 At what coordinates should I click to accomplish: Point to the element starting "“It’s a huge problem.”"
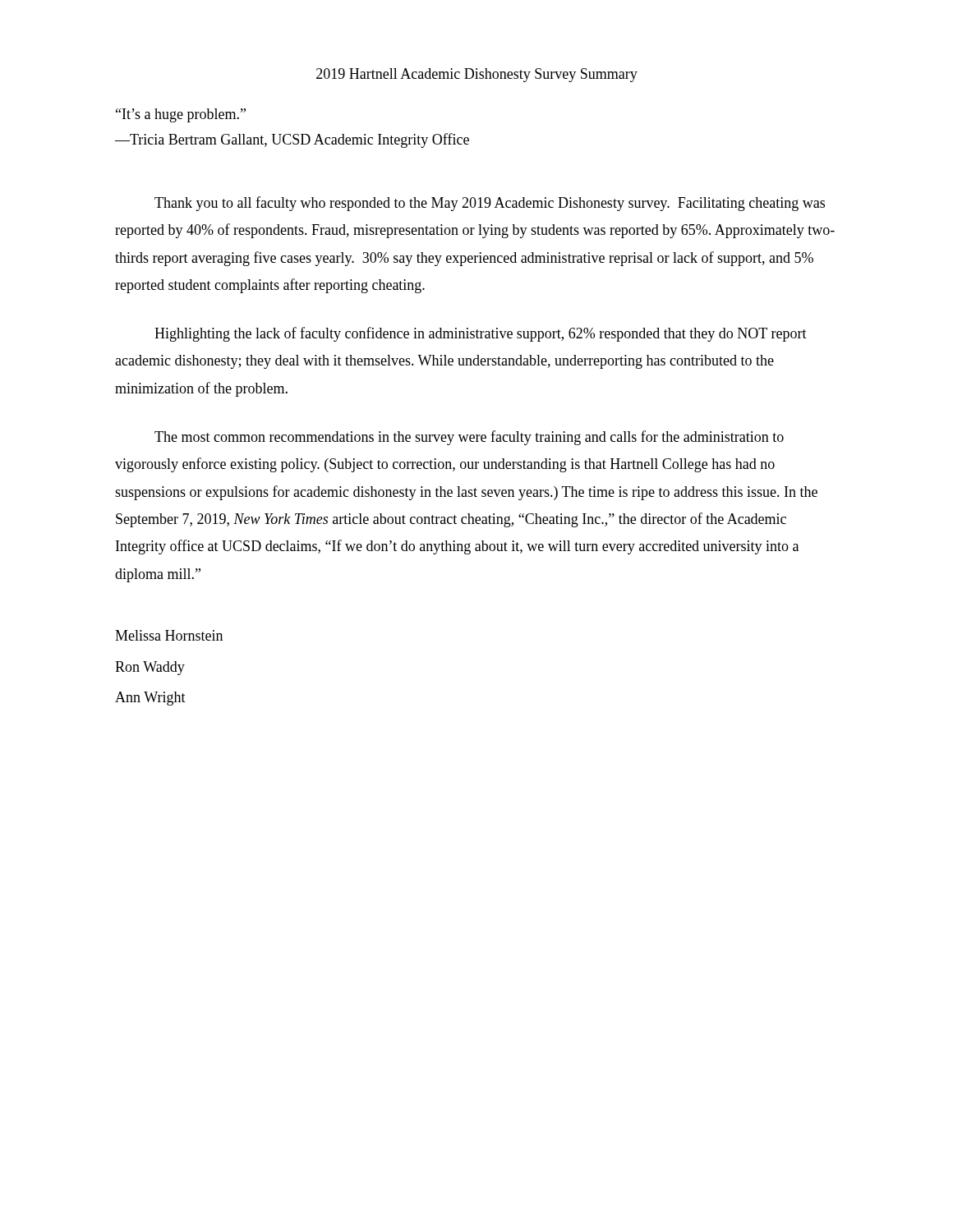[x=181, y=114]
